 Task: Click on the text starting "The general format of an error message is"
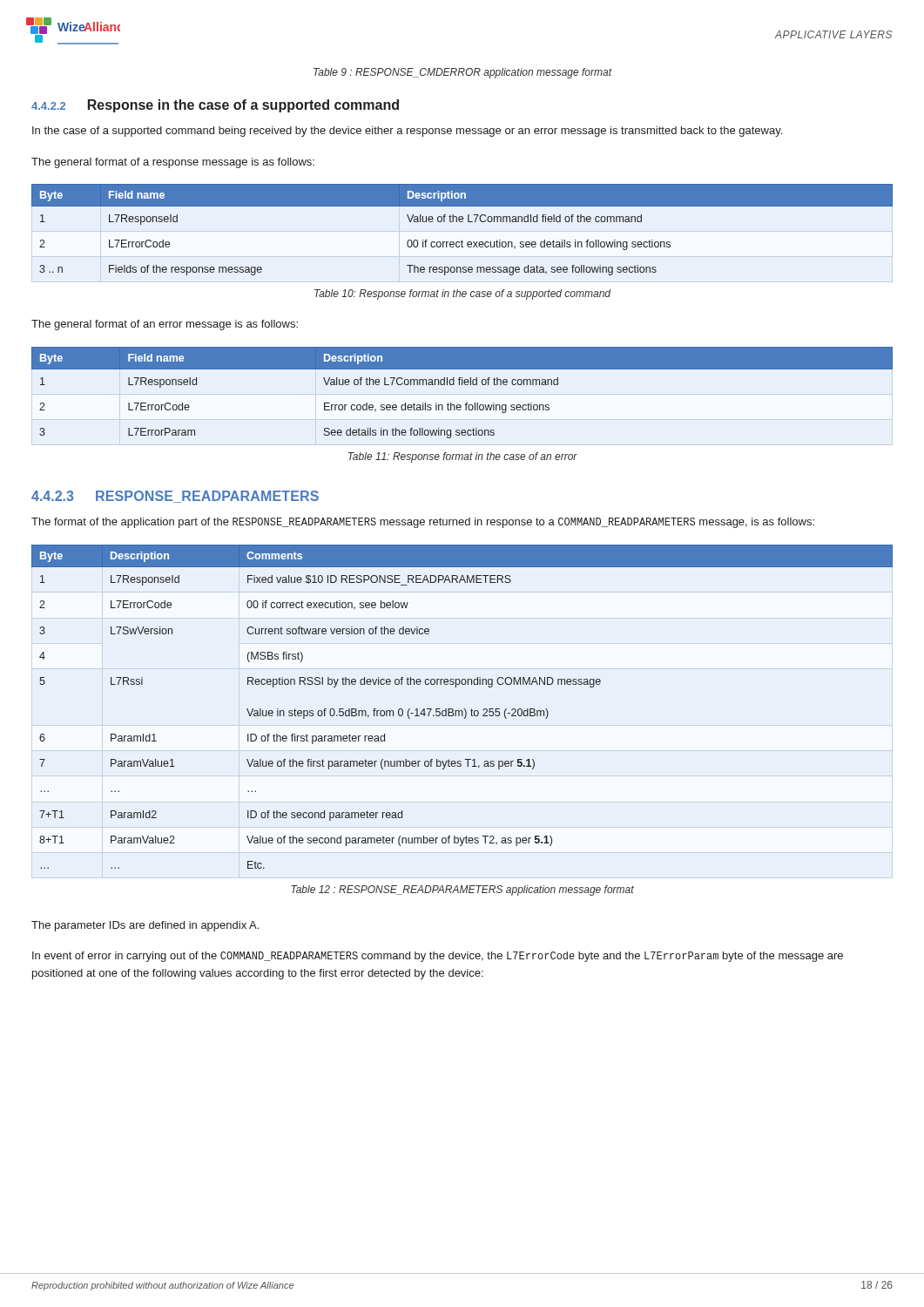tap(165, 324)
